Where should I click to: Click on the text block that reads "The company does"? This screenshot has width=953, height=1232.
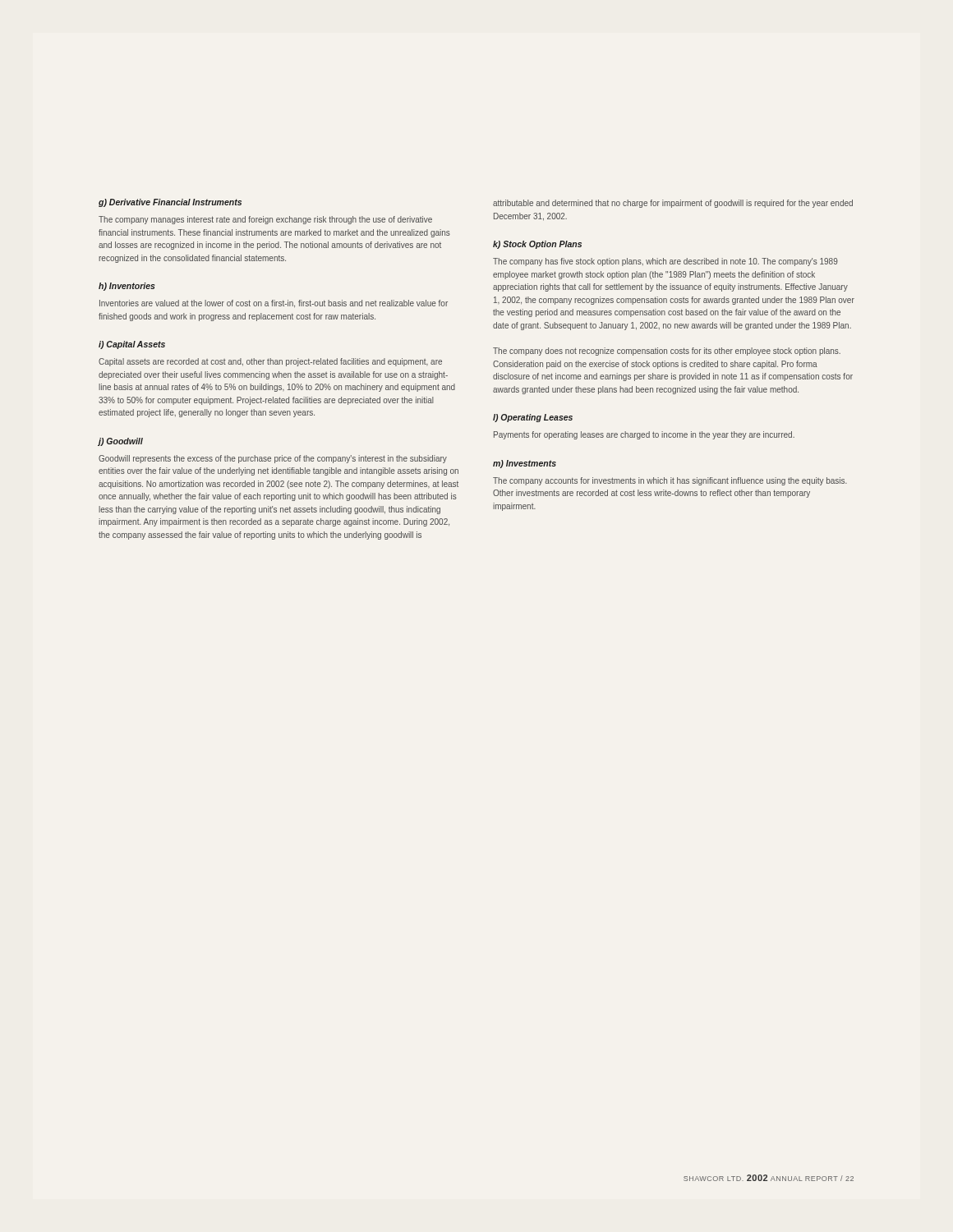click(x=673, y=370)
